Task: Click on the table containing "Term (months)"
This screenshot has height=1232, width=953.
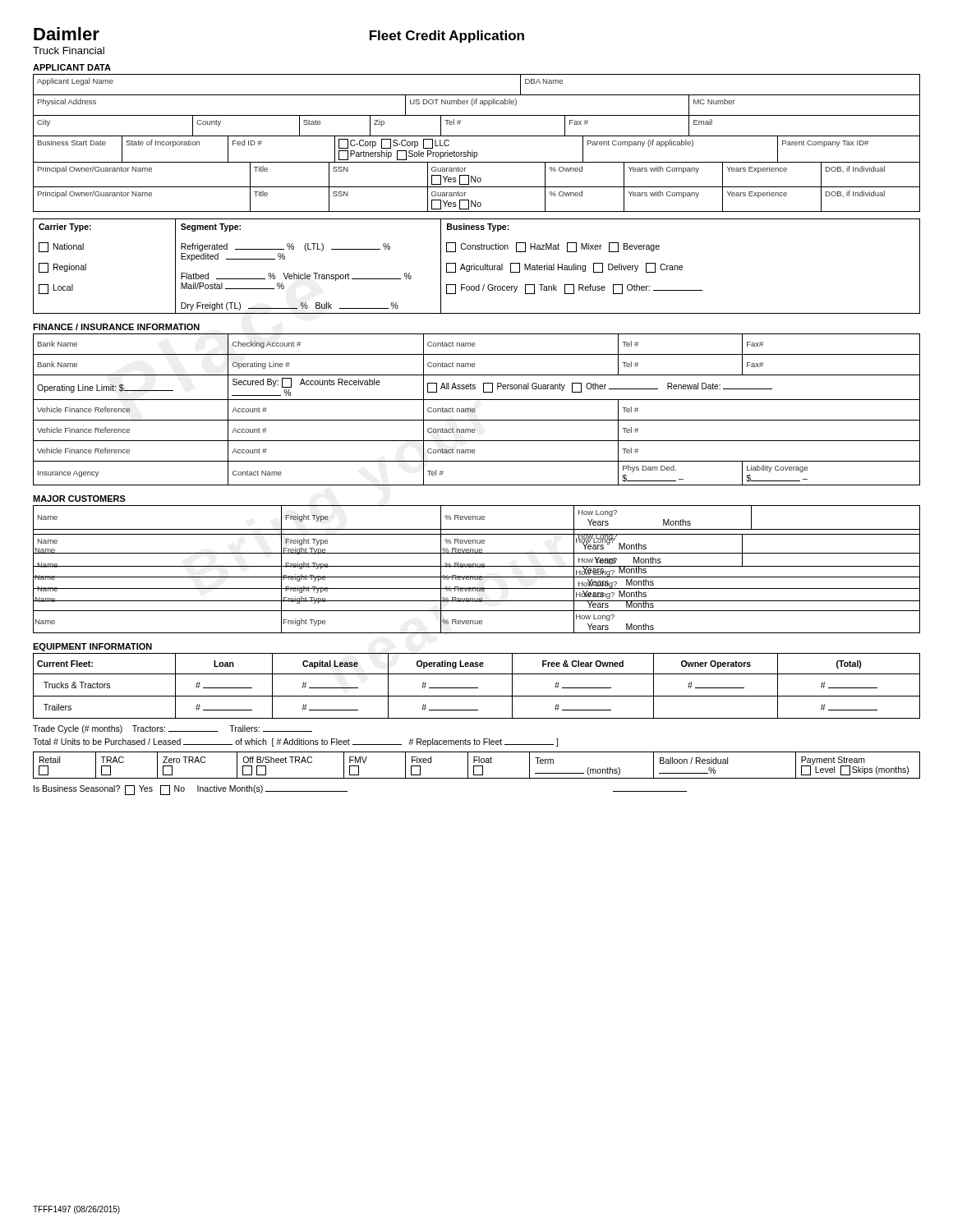Action: click(x=476, y=765)
